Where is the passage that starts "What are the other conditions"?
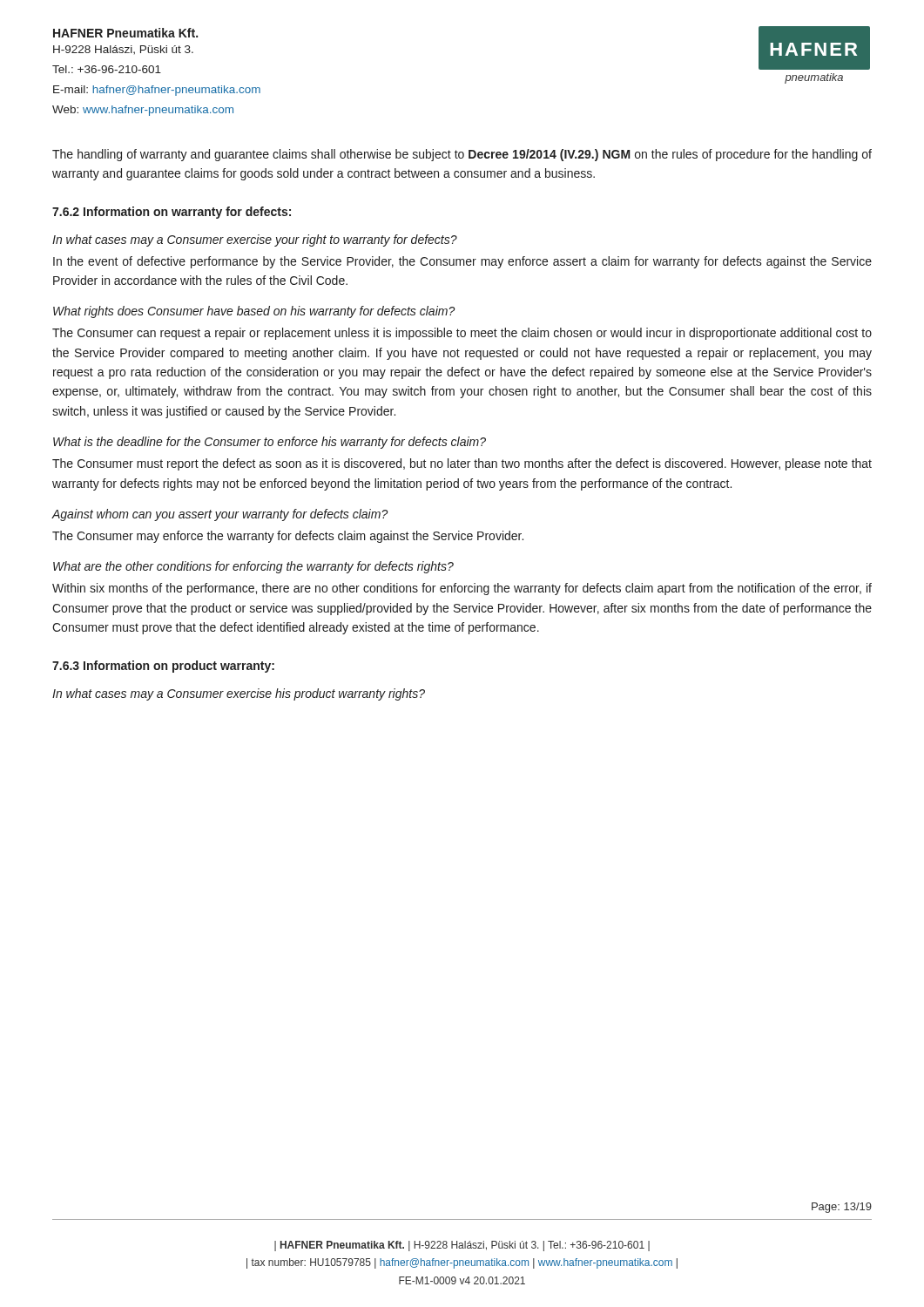Viewport: 924px width, 1307px height. click(253, 567)
